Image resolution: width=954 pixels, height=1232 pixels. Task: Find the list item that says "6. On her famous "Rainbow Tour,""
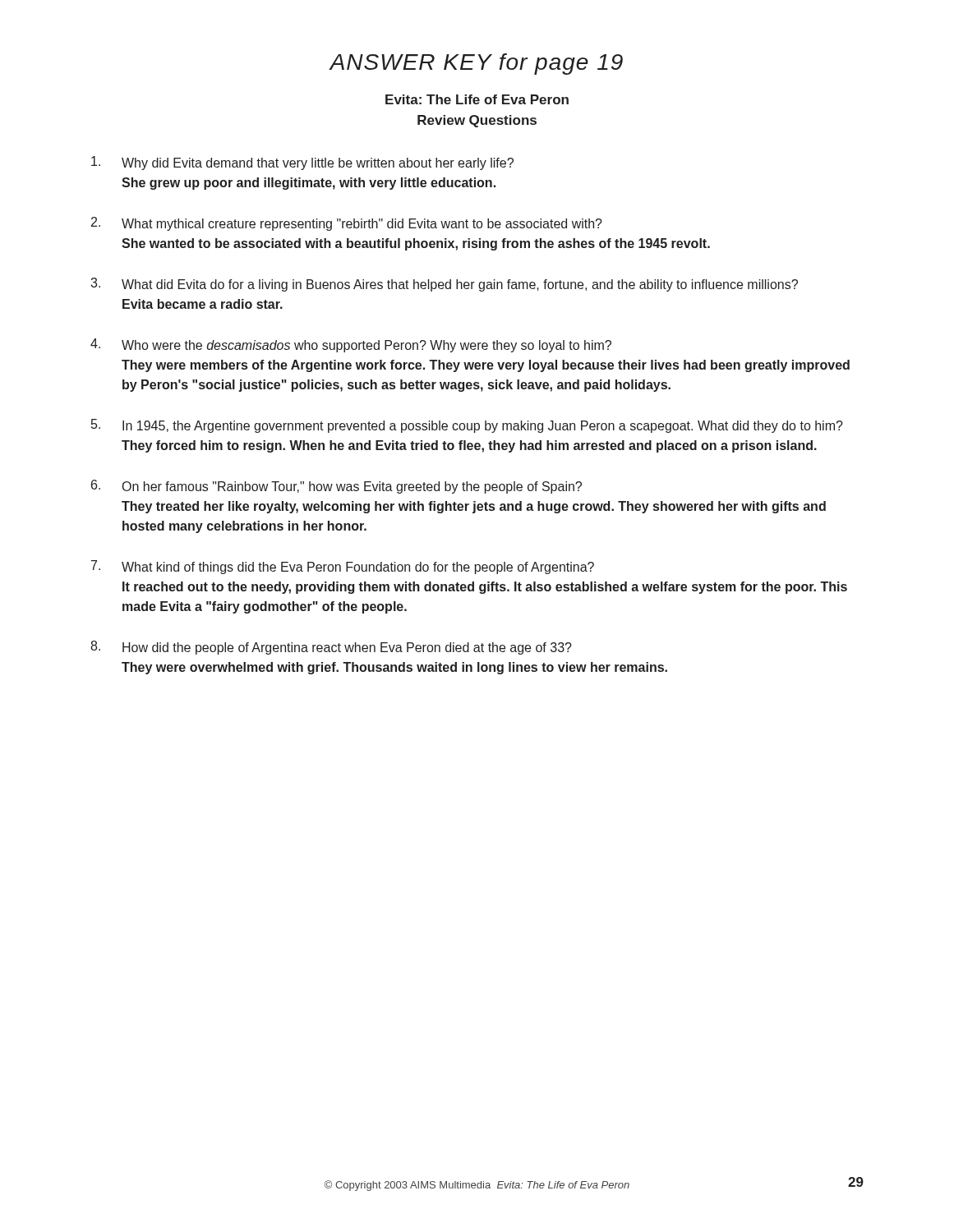477,507
